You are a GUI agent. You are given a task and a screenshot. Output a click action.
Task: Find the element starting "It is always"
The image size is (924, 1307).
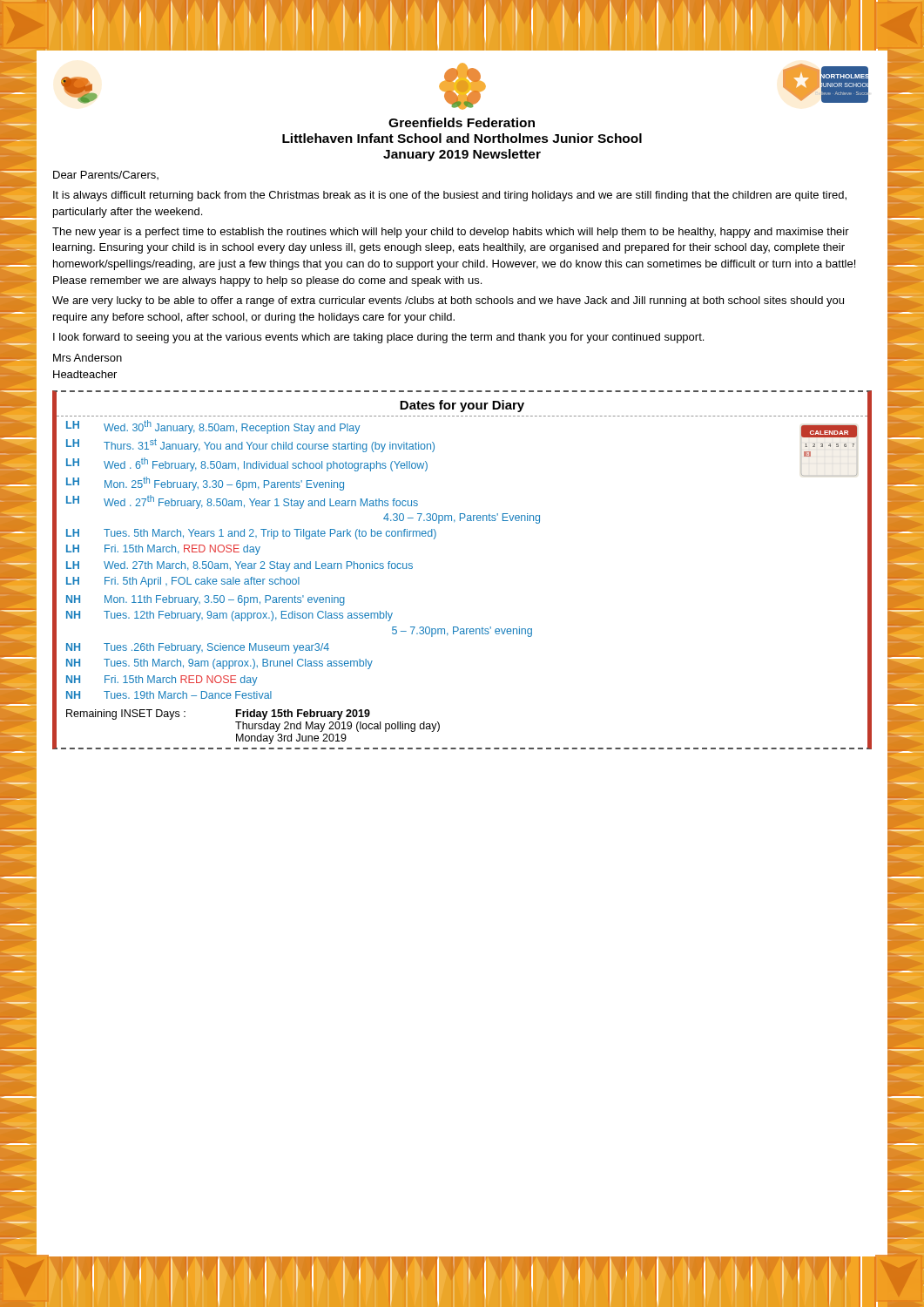pyautogui.click(x=450, y=203)
